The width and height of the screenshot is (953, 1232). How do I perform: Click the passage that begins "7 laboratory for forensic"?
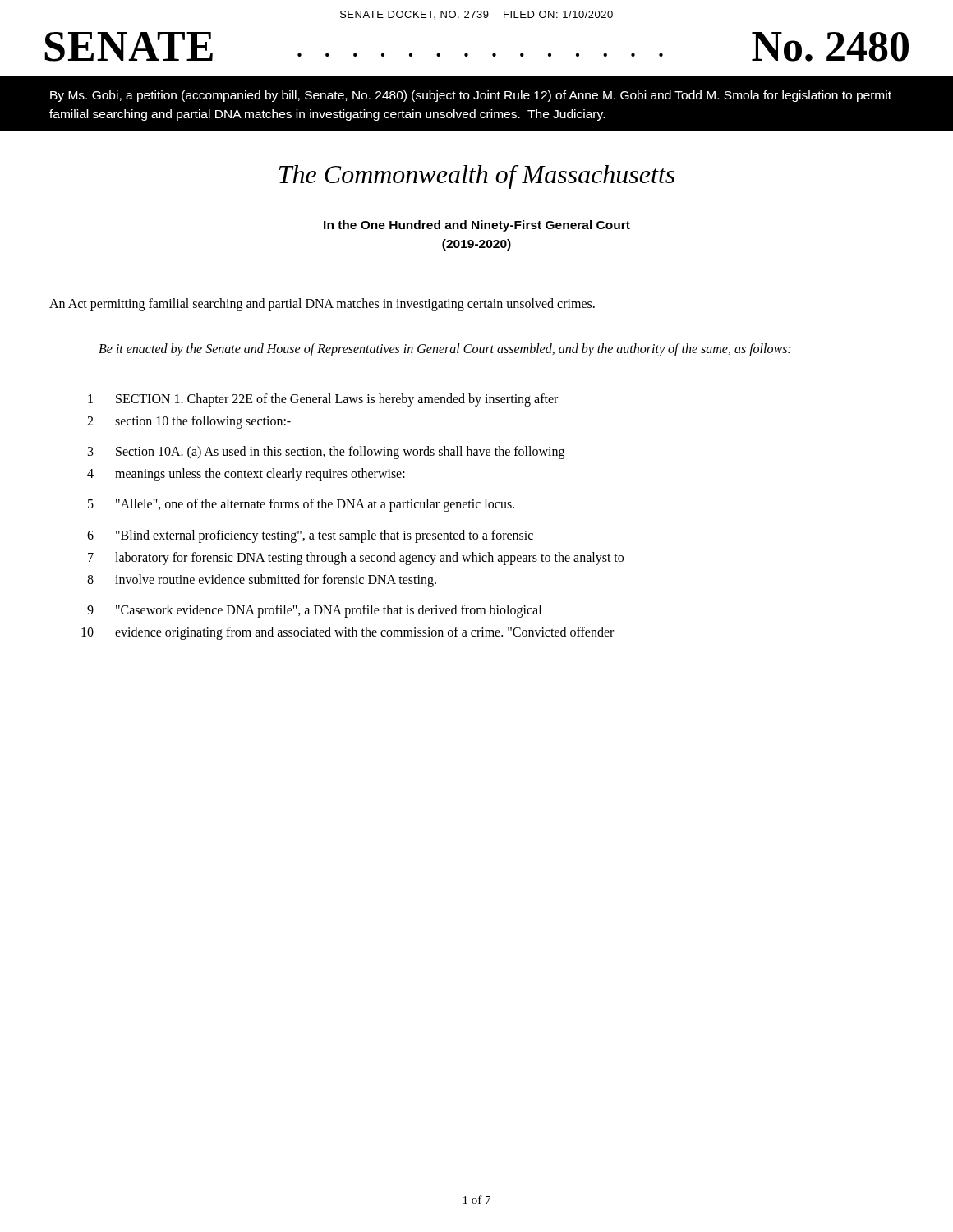476,557
